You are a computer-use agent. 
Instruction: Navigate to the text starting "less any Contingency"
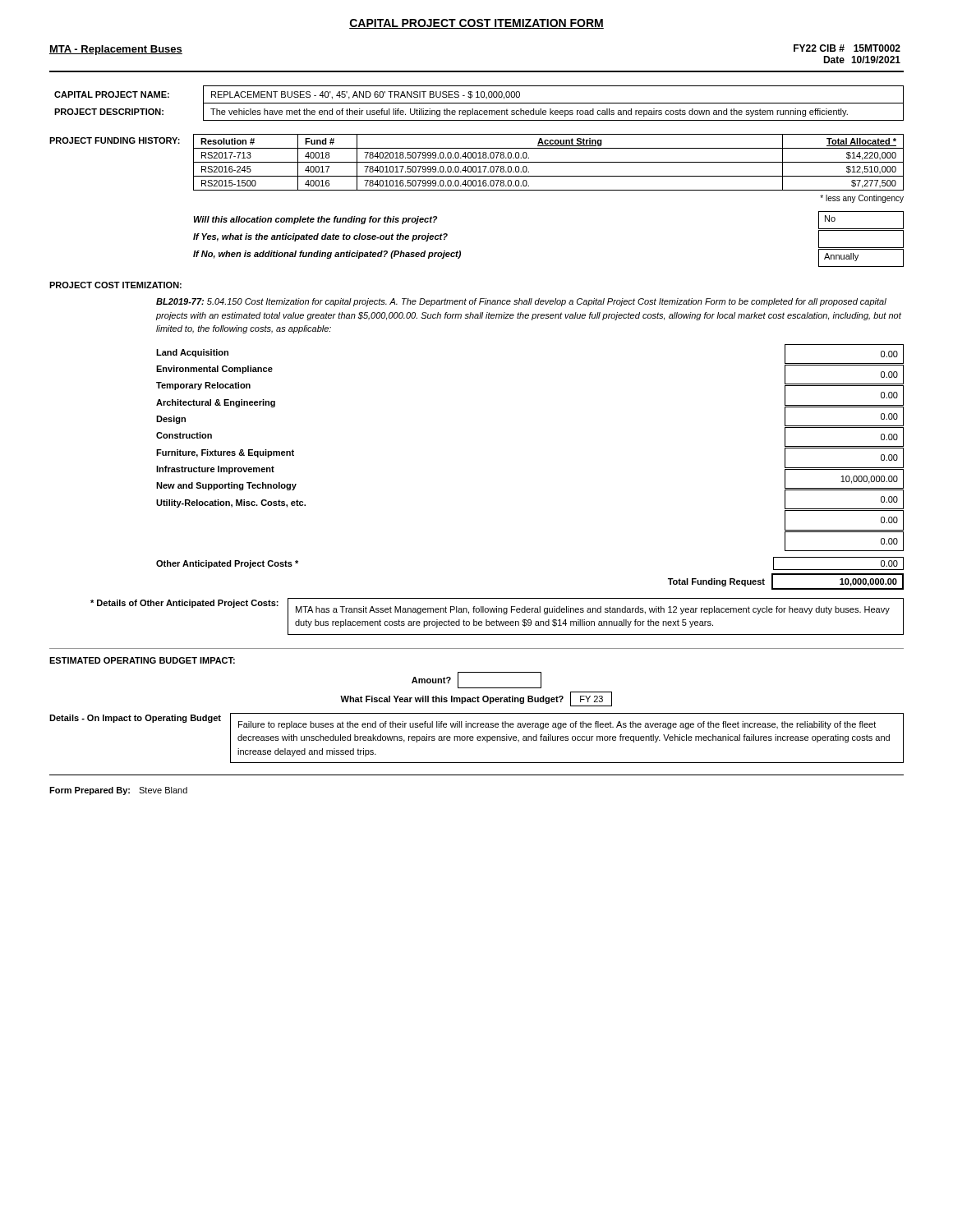pyautogui.click(x=862, y=198)
